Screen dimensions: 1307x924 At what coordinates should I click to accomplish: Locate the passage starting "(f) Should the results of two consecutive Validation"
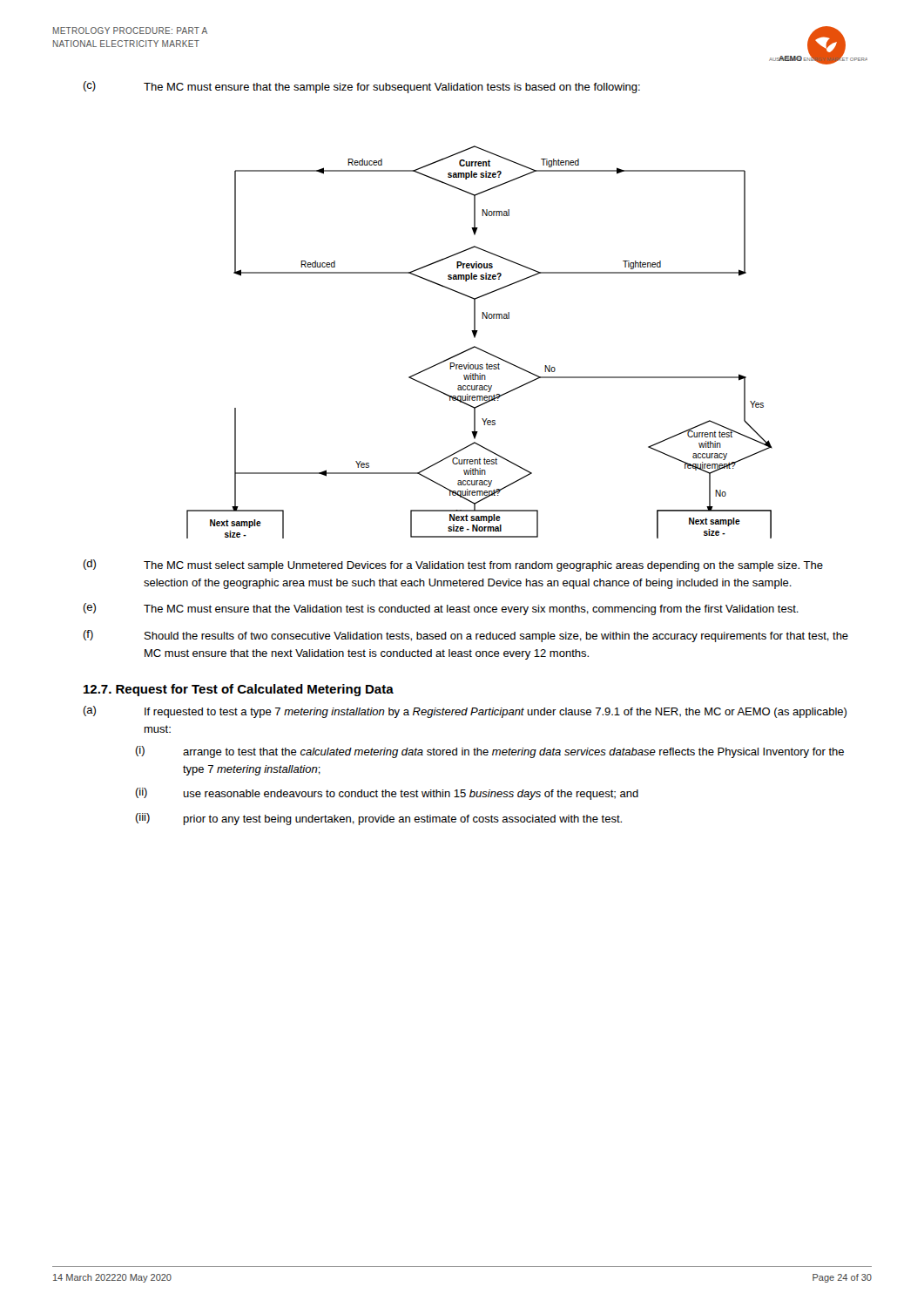473,645
